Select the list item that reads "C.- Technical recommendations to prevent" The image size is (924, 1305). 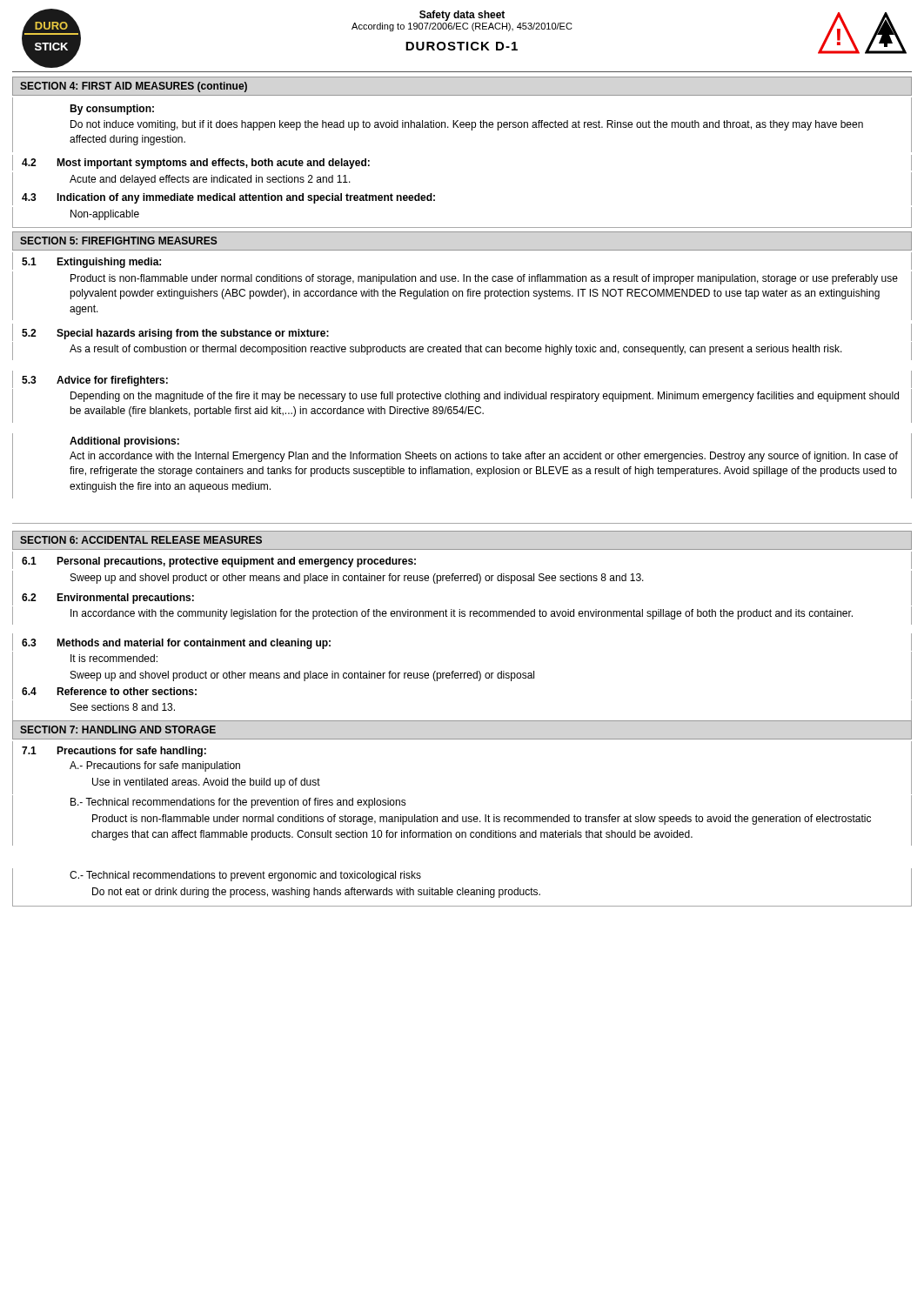point(486,884)
